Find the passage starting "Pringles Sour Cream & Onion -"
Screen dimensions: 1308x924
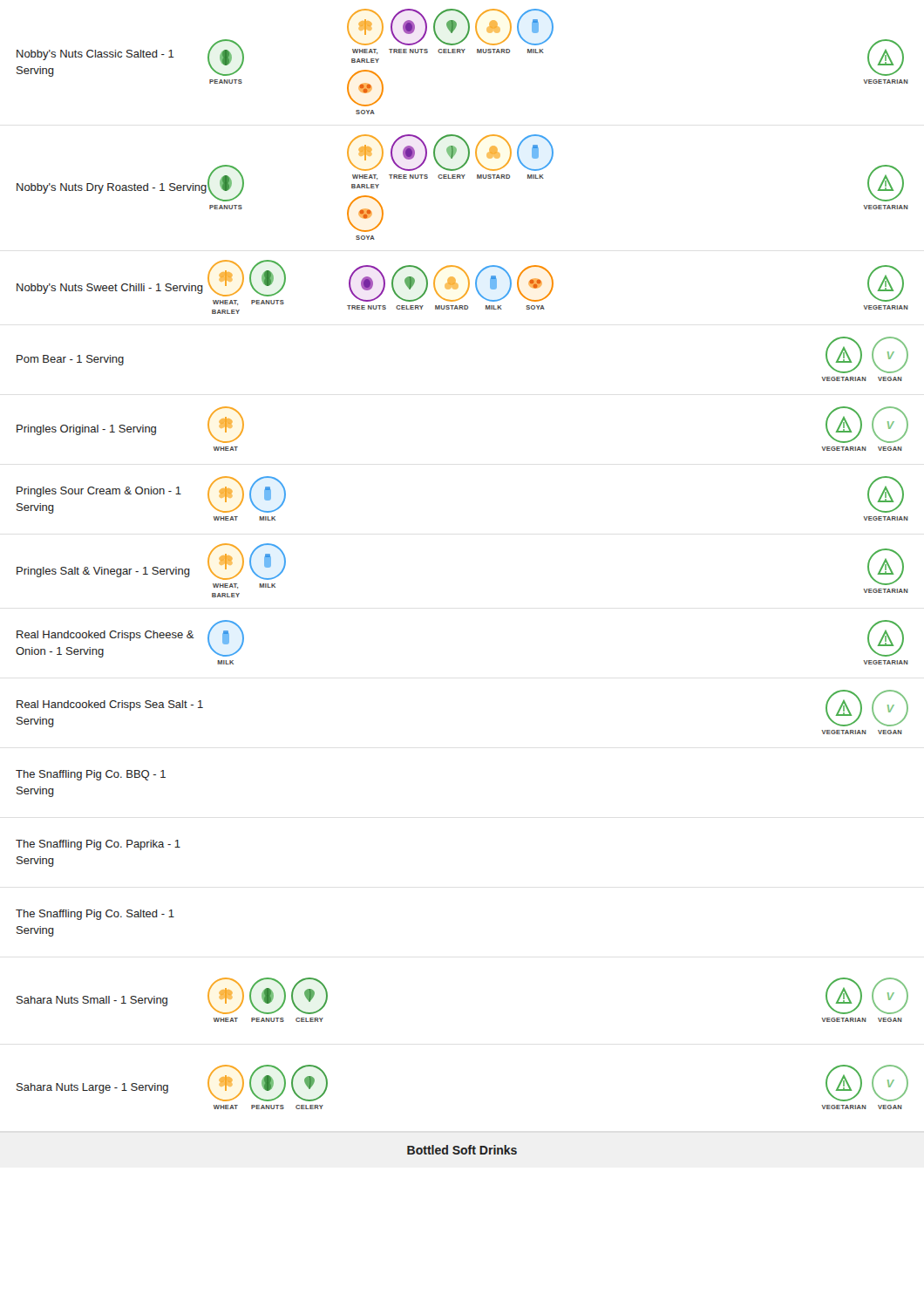225,495
